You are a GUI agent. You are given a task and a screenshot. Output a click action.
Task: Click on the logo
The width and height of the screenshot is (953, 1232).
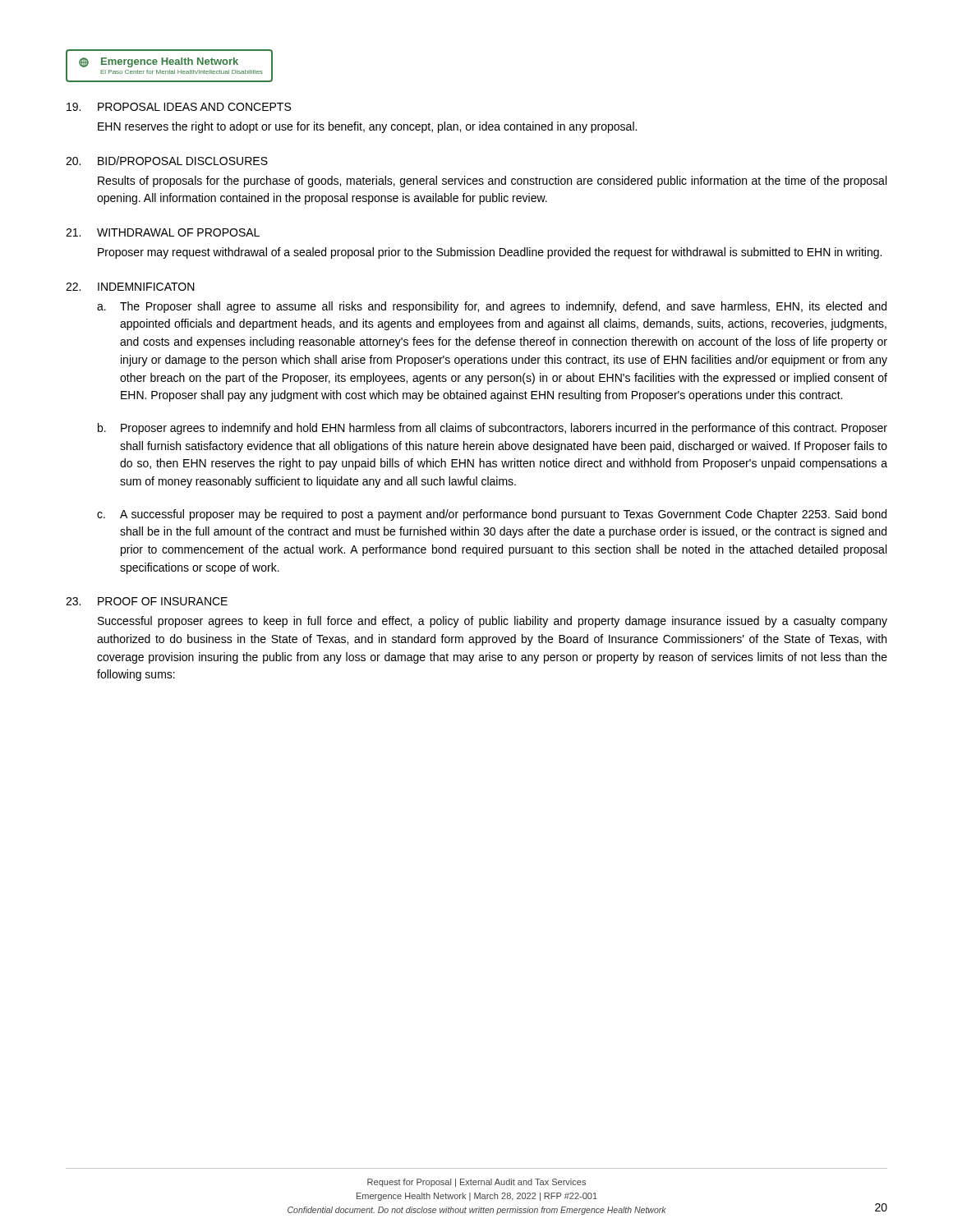tap(476, 66)
